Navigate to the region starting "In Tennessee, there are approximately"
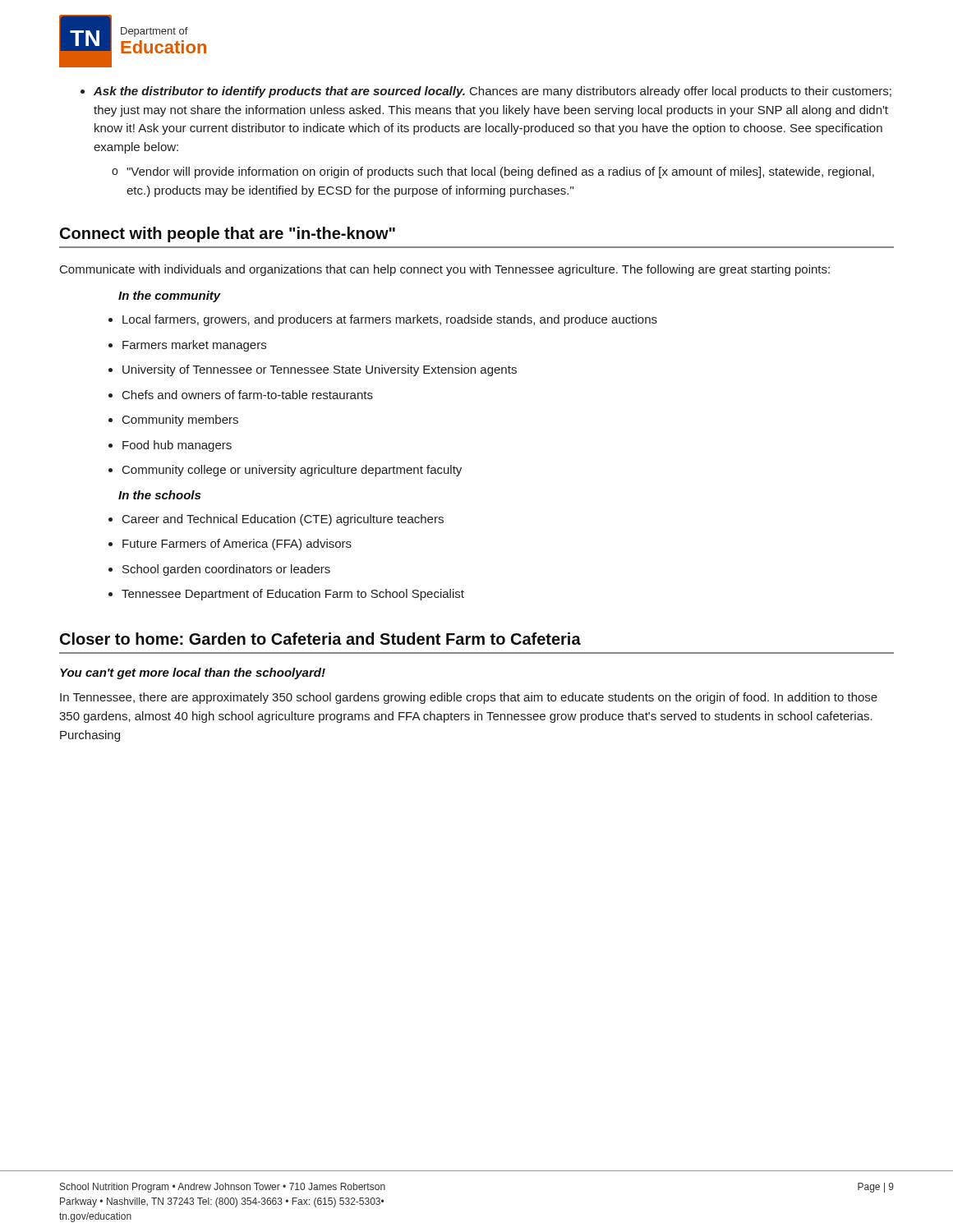 468,716
